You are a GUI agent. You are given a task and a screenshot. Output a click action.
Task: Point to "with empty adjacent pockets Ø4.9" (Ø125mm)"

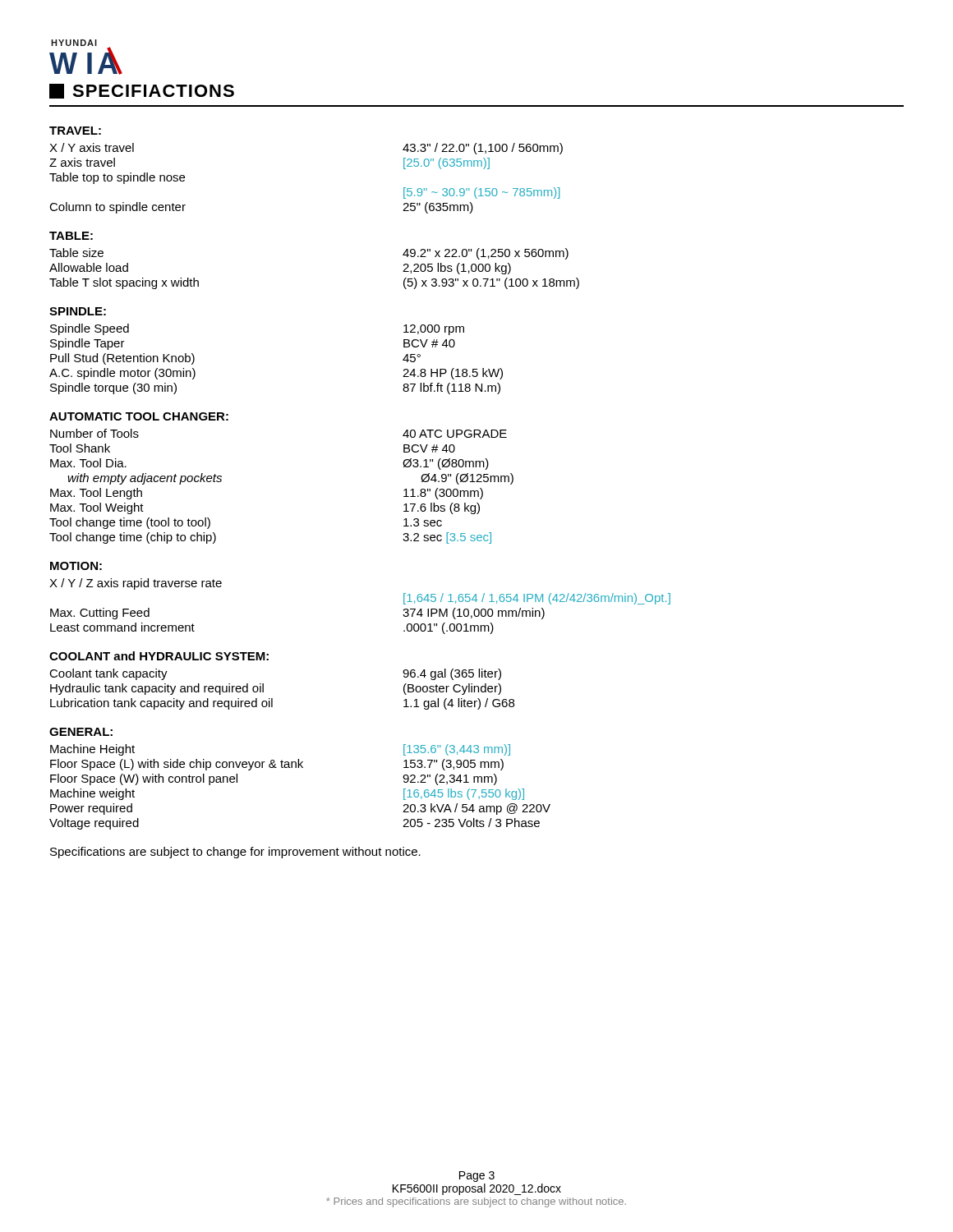pos(476,478)
